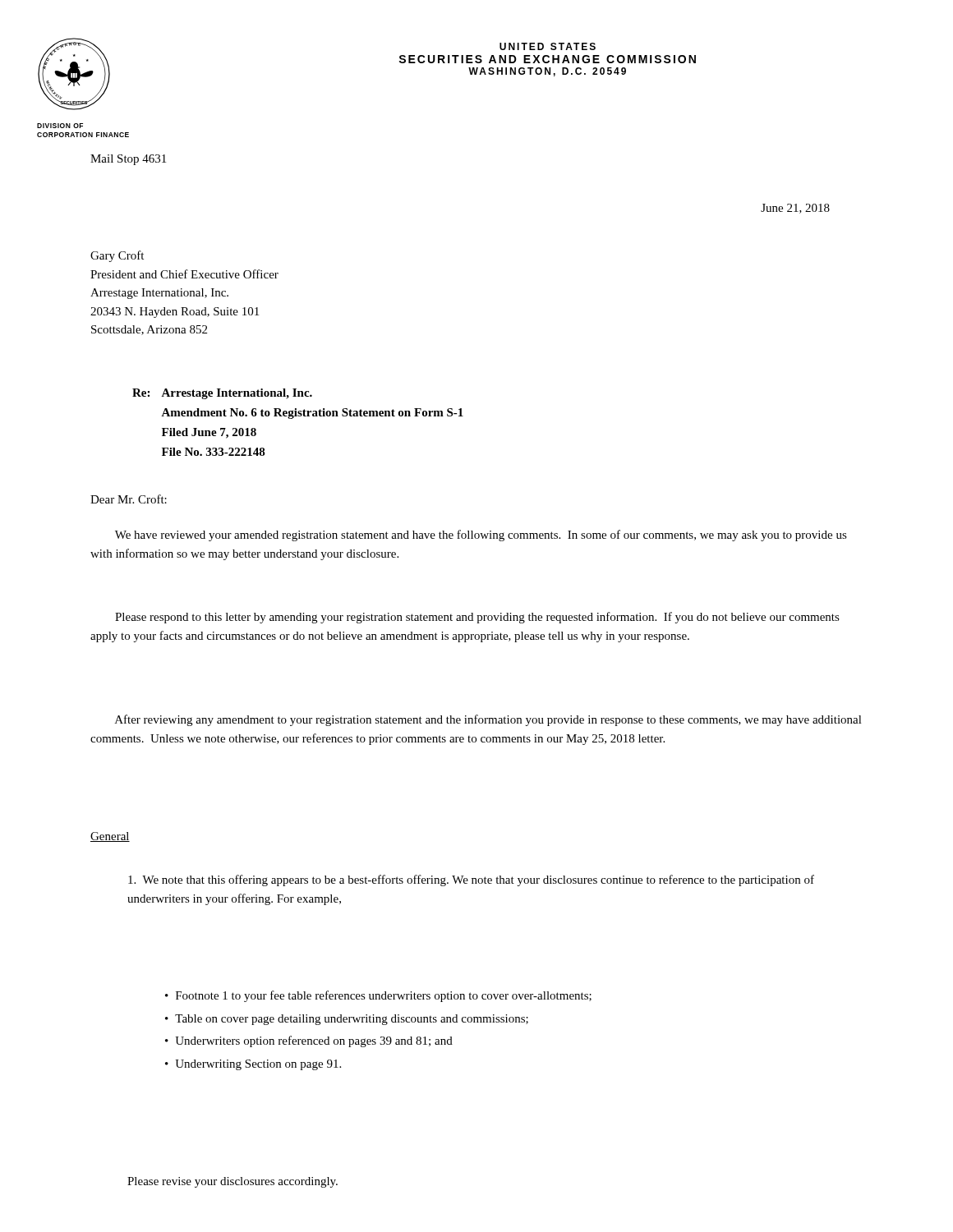The height and width of the screenshot is (1232, 953).
Task: Point to the element starting "Division ofCorporation Finance"
Action: [83, 130]
